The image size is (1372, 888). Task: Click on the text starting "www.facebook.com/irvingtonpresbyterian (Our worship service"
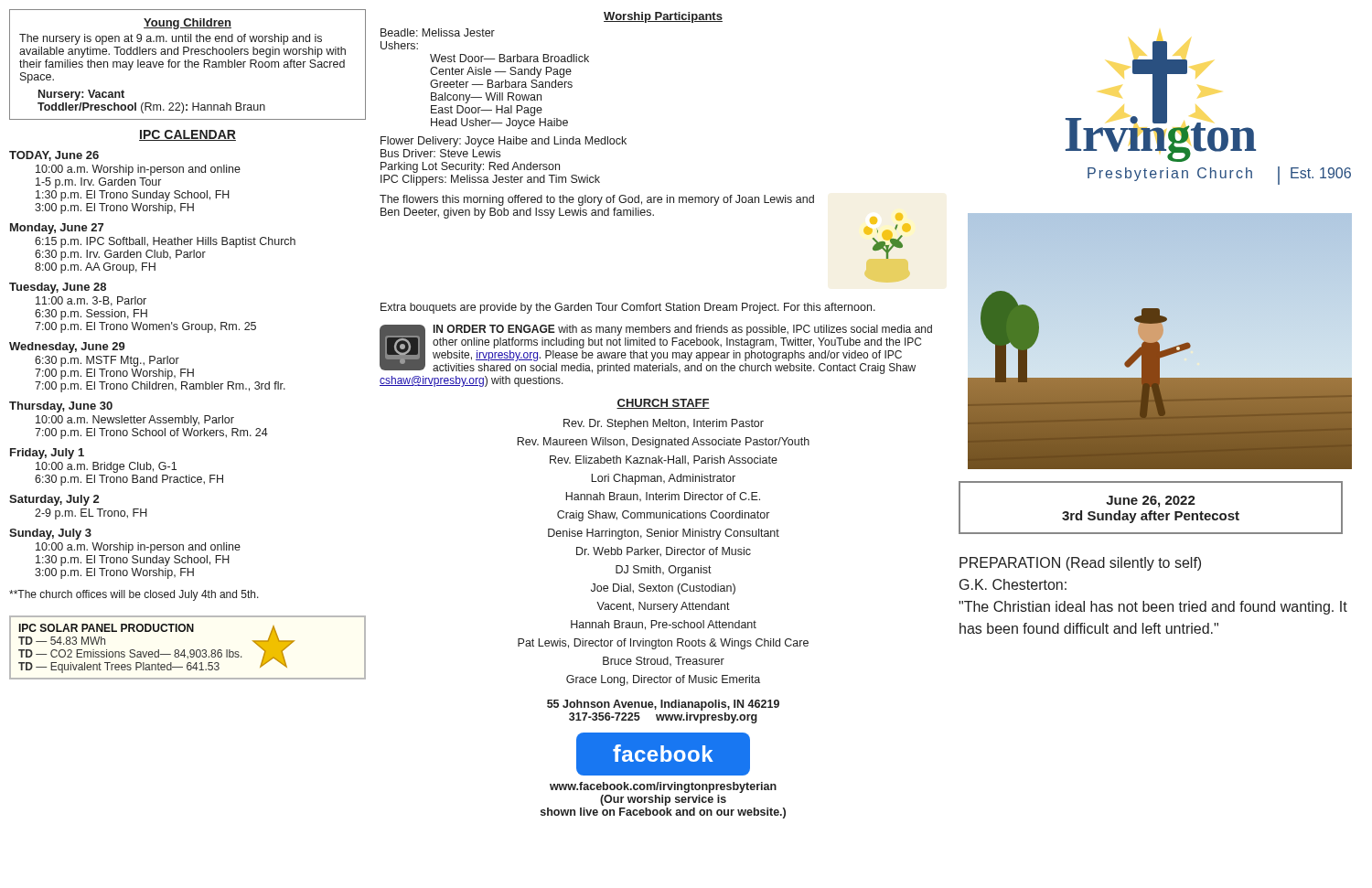(663, 799)
